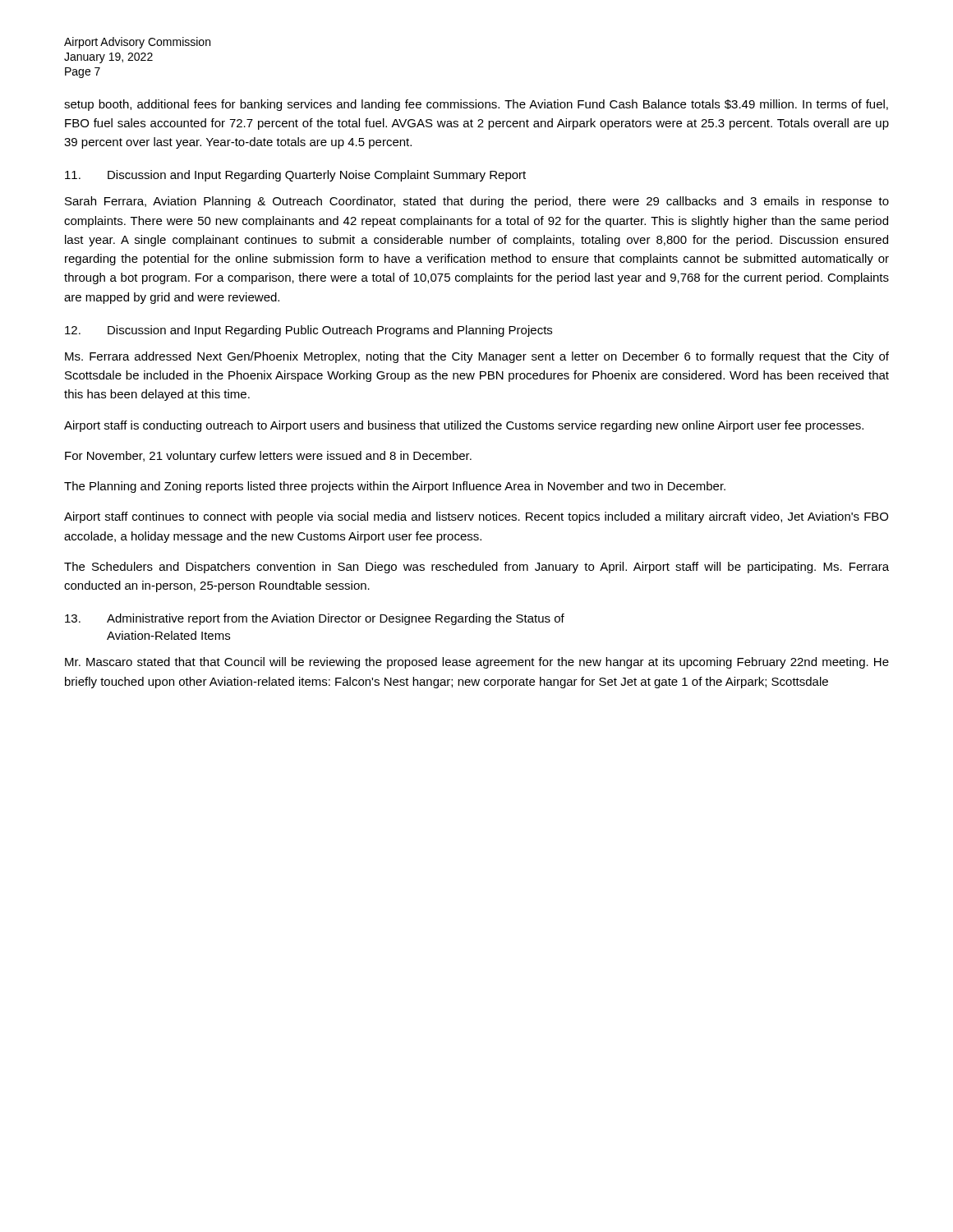Select the text block with the text "For November, 21 voluntary curfew letters were"
The height and width of the screenshot is (1232, 953).
tap(268, 455)
